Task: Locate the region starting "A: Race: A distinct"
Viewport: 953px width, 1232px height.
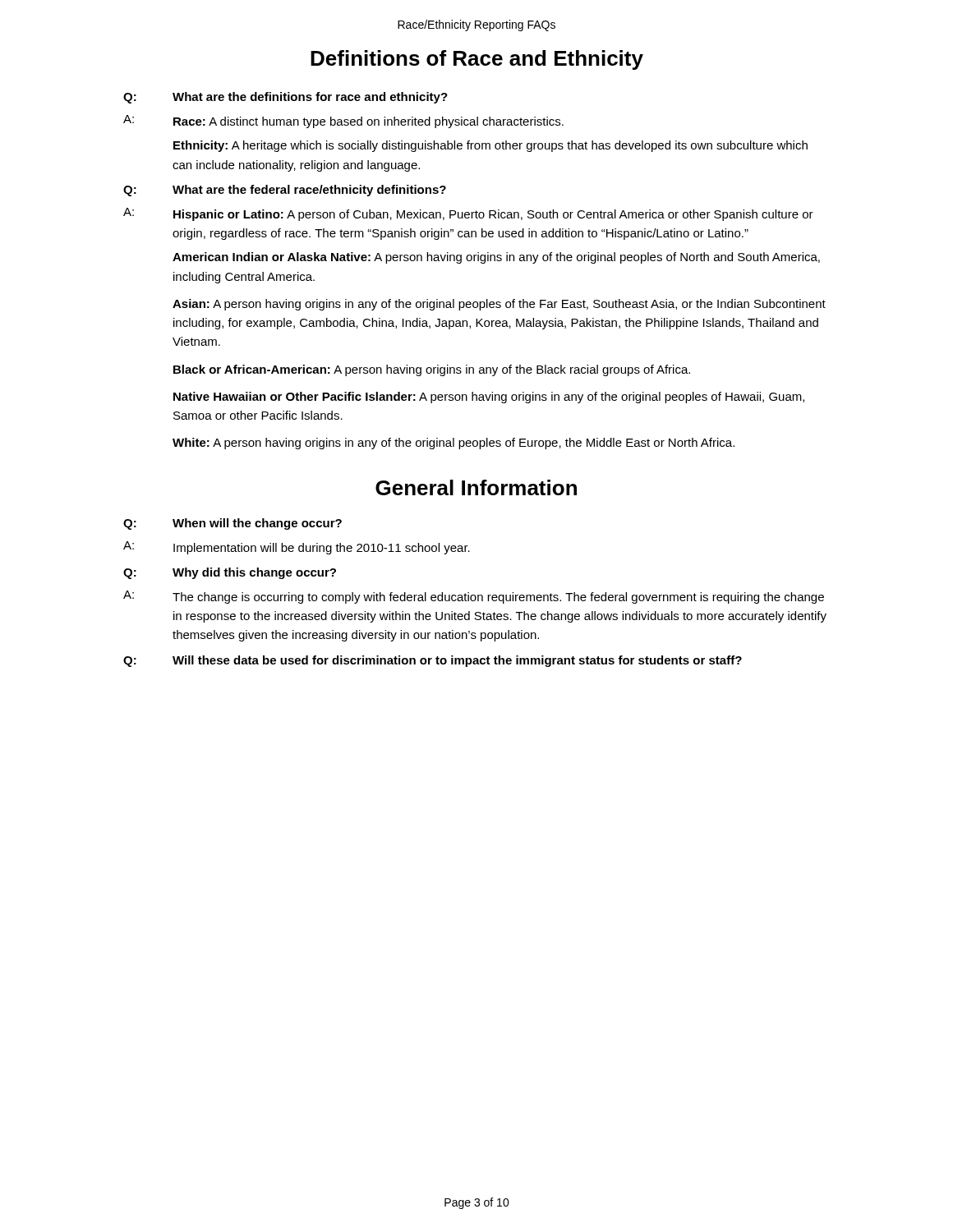Action: click(x=344, y=121)
